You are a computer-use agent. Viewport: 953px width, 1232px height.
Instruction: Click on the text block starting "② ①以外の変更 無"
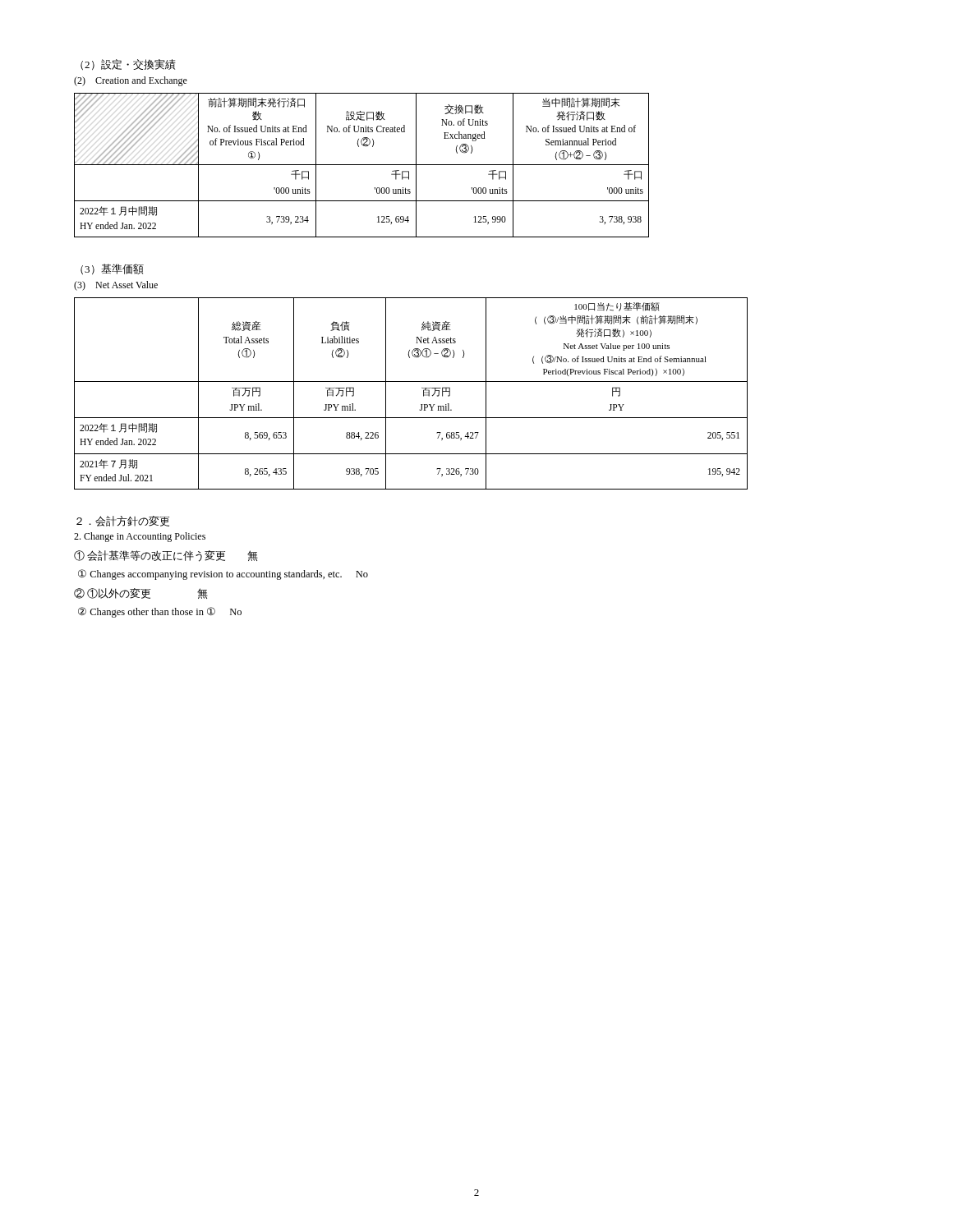141,594
